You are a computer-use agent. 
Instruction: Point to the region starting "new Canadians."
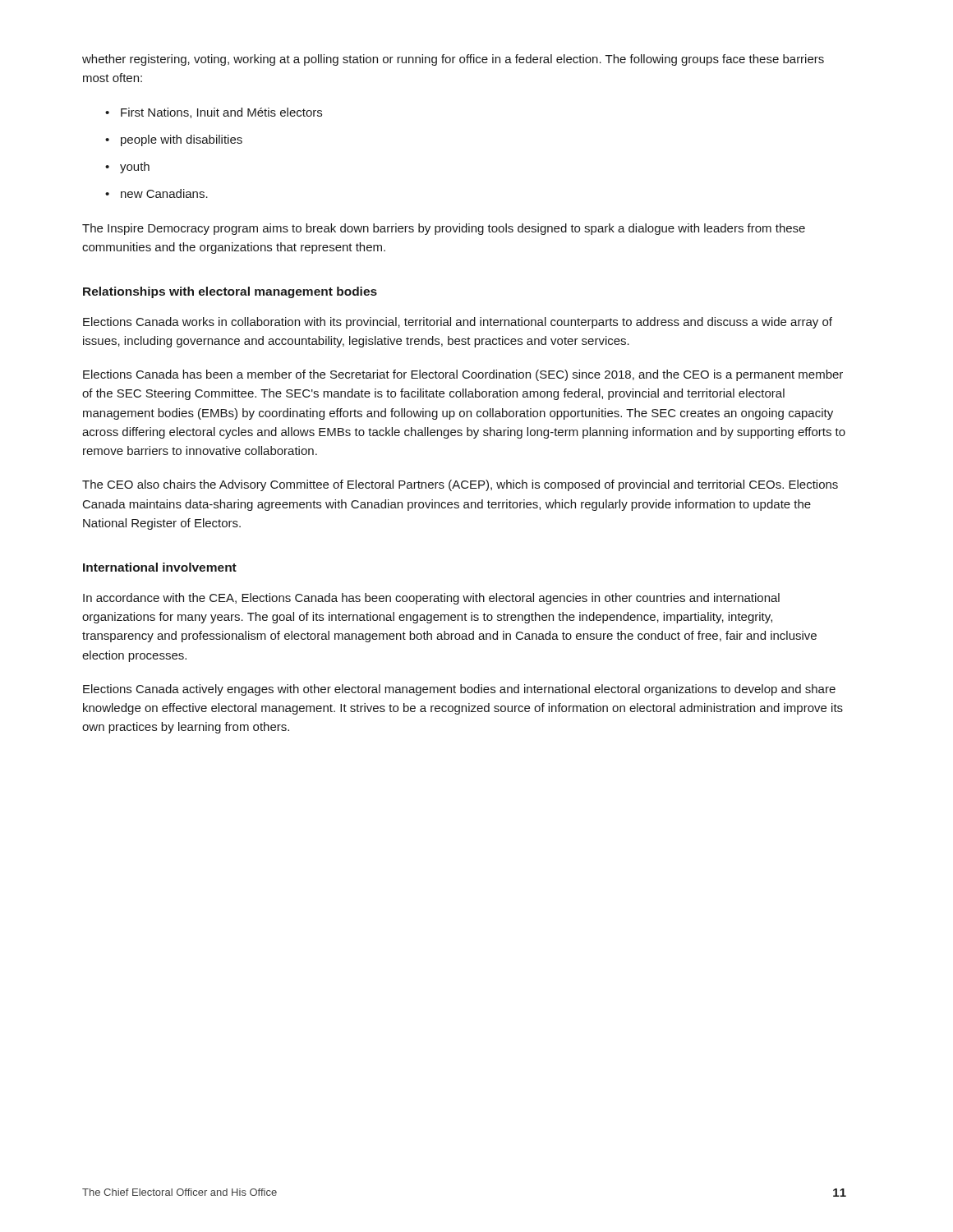pyautogui.click(x=164, y=194)
